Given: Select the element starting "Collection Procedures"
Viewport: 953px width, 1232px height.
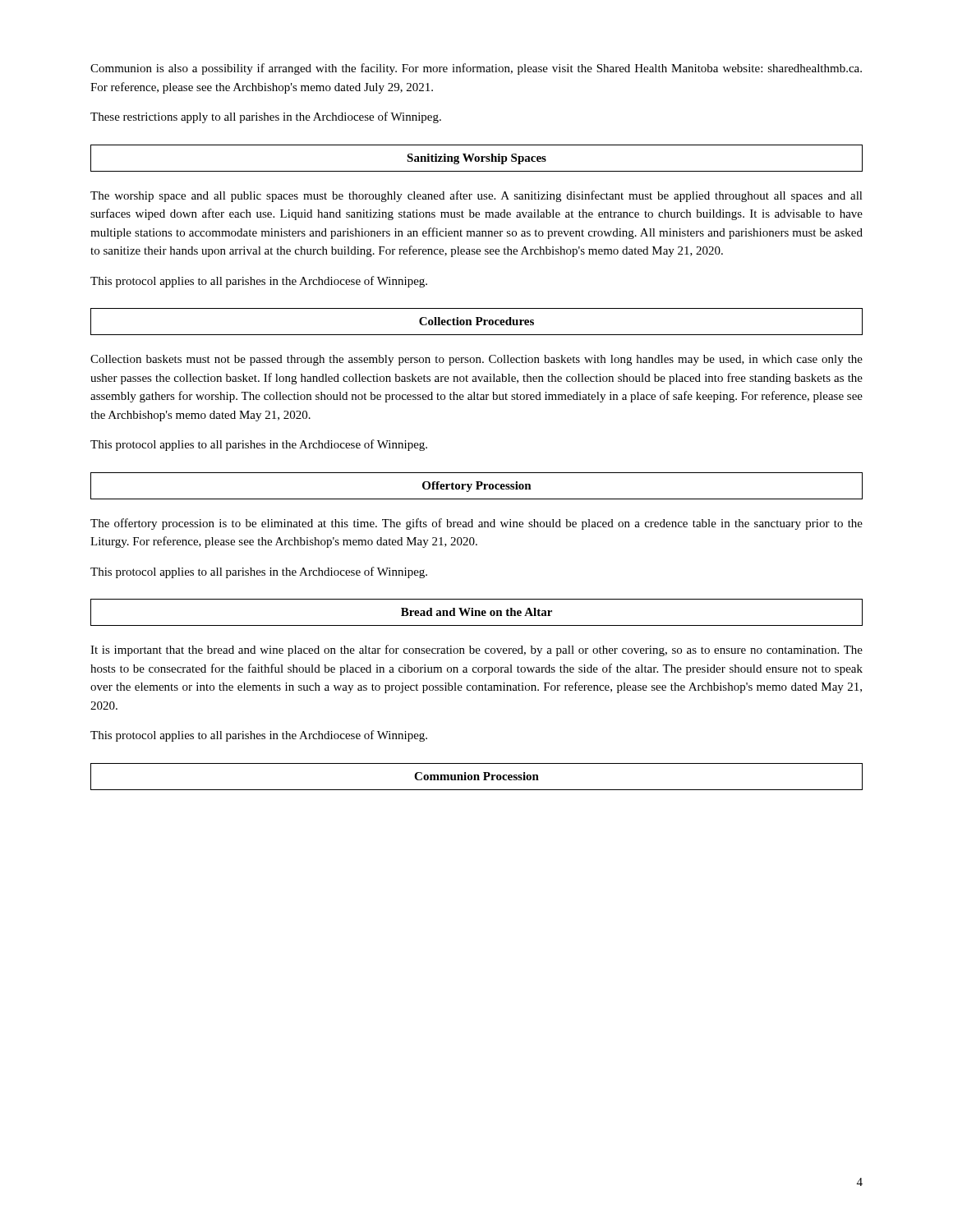Looking at the screenshot, I should pos(476,322).
